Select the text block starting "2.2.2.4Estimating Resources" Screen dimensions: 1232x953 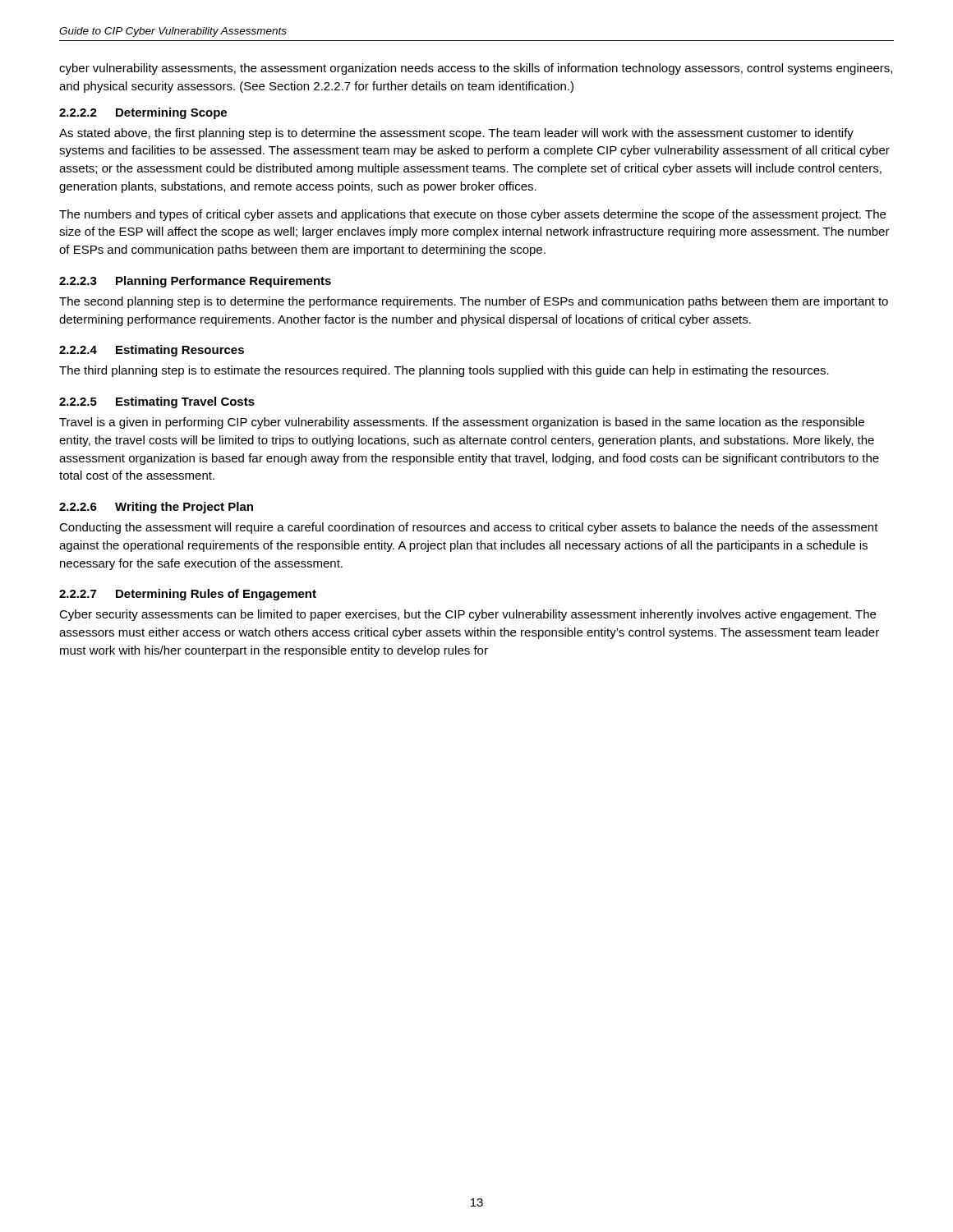pos(152,350)
